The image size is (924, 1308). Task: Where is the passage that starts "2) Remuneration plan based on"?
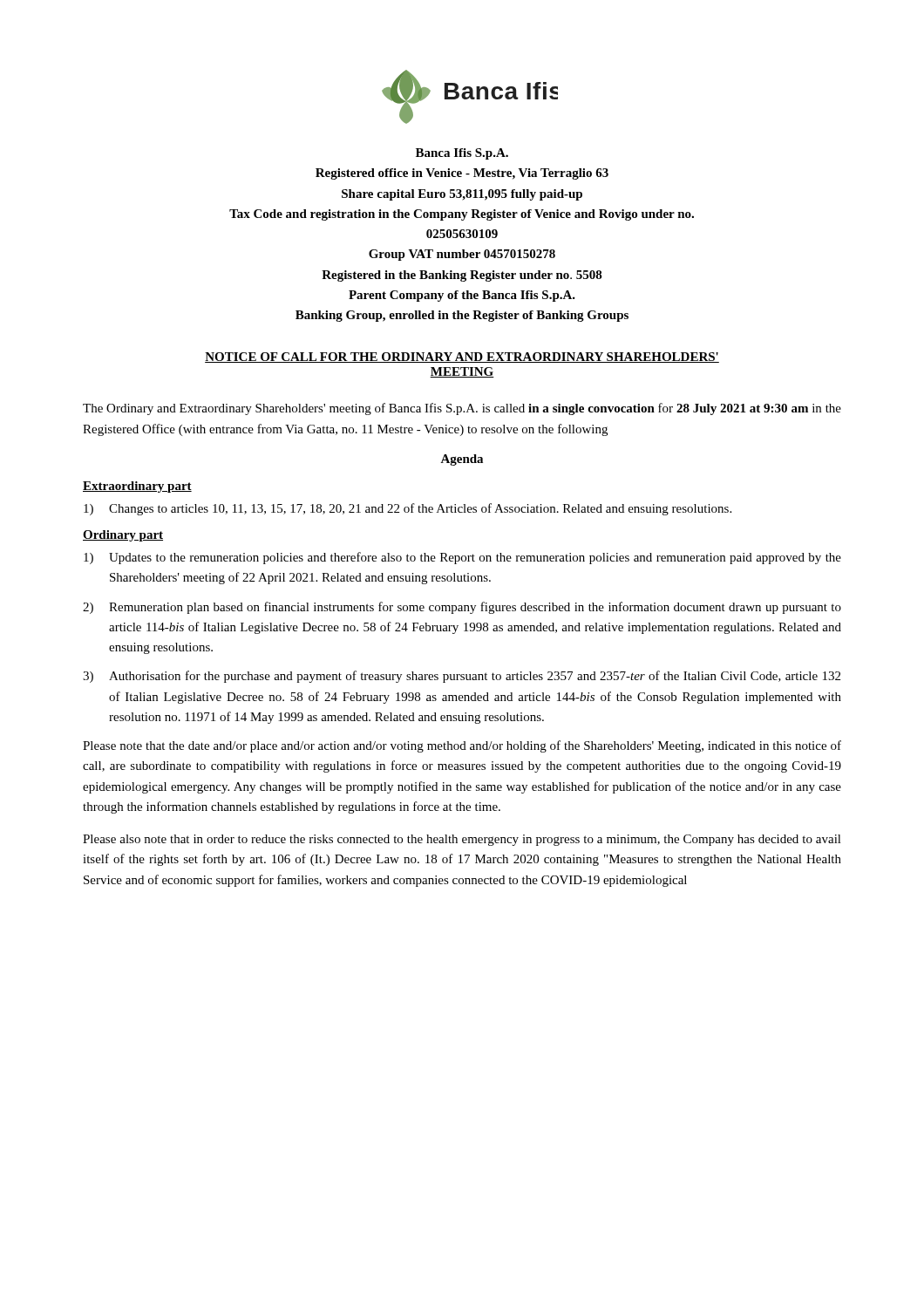pyautogui.click(x=462, y=627)
